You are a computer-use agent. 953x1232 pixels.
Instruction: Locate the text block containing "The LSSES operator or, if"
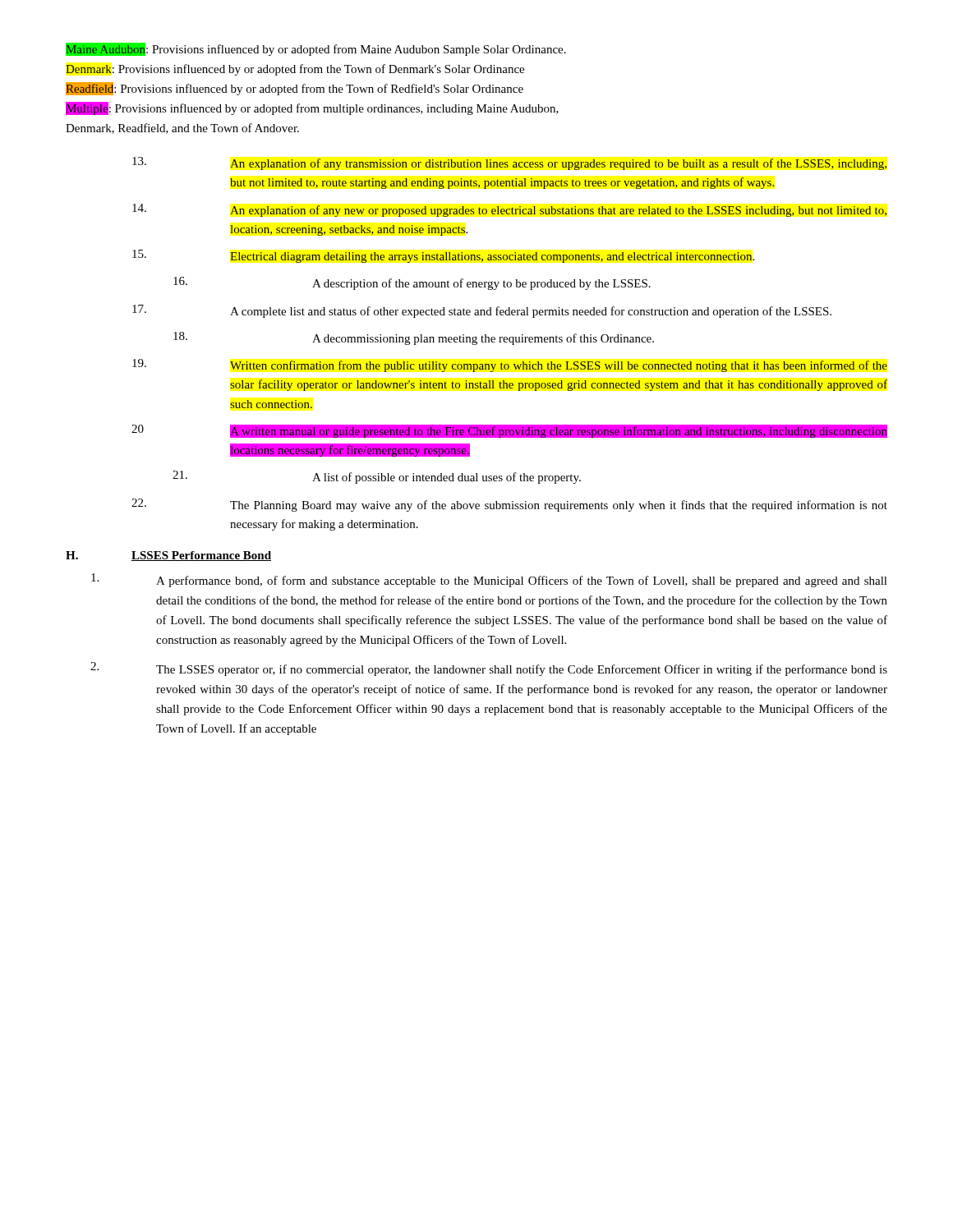pyautogui.click(x=476, y=699)
